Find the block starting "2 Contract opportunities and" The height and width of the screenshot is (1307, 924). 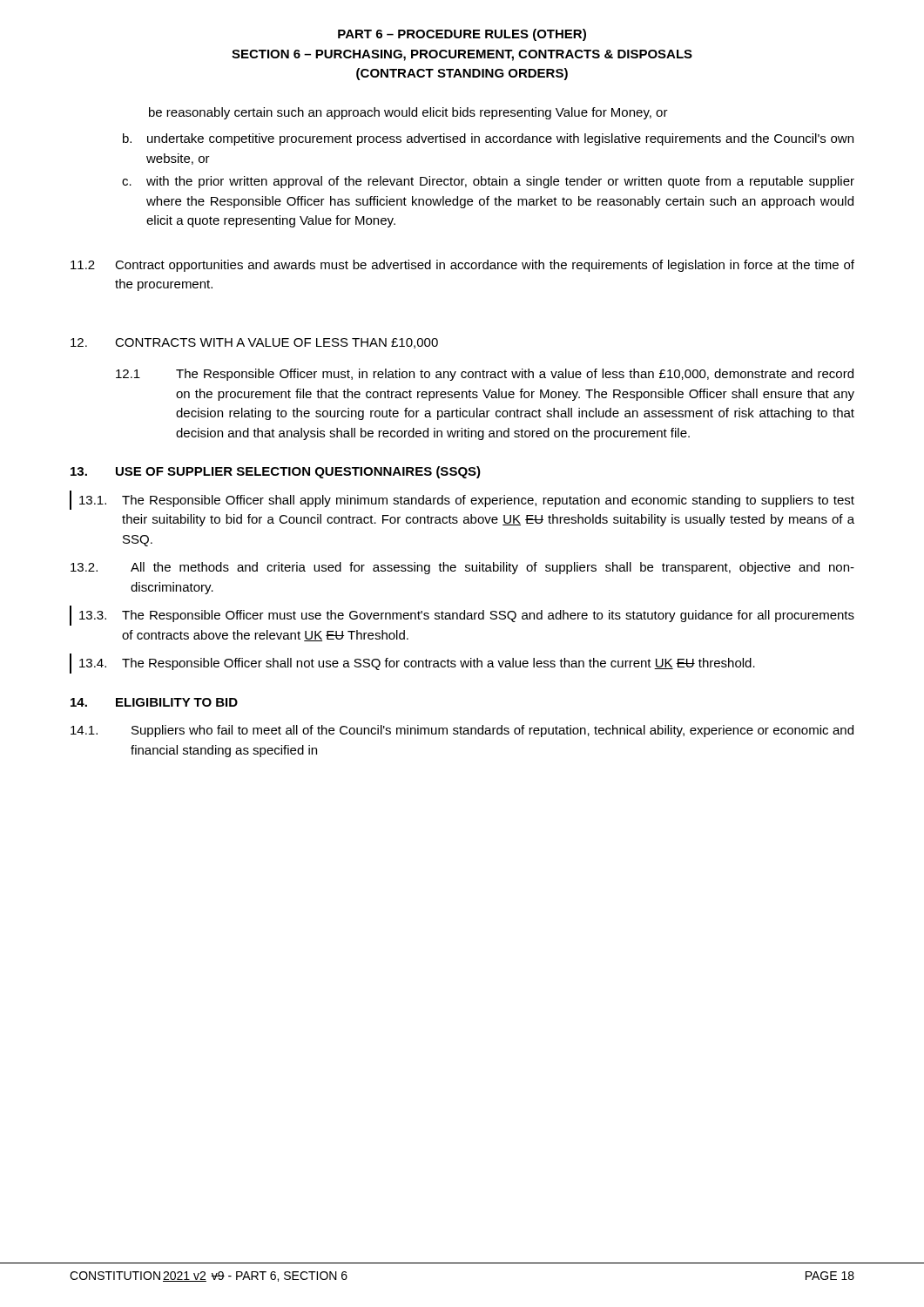462,274
